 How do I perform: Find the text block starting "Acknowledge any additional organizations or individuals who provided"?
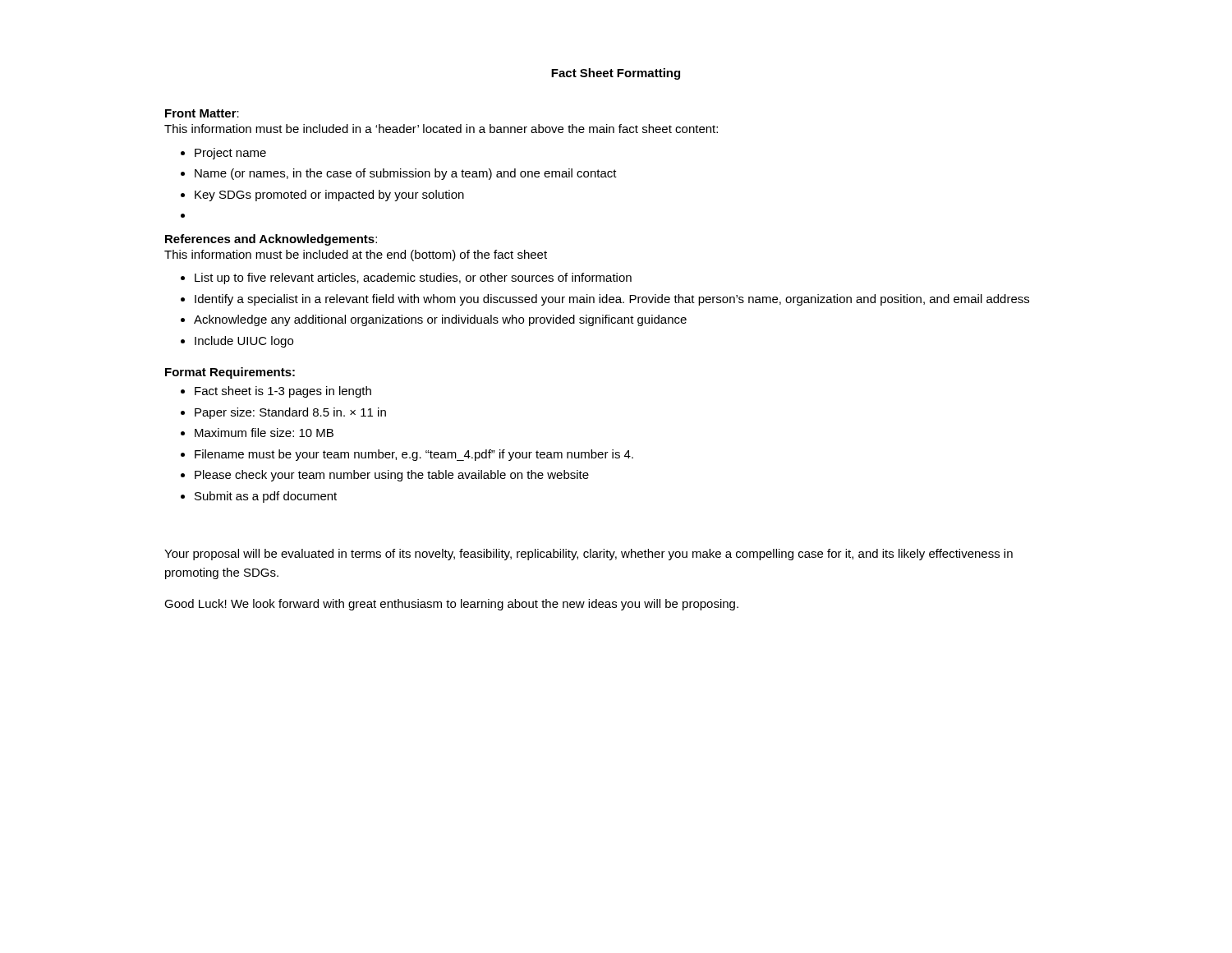[440, 319]
